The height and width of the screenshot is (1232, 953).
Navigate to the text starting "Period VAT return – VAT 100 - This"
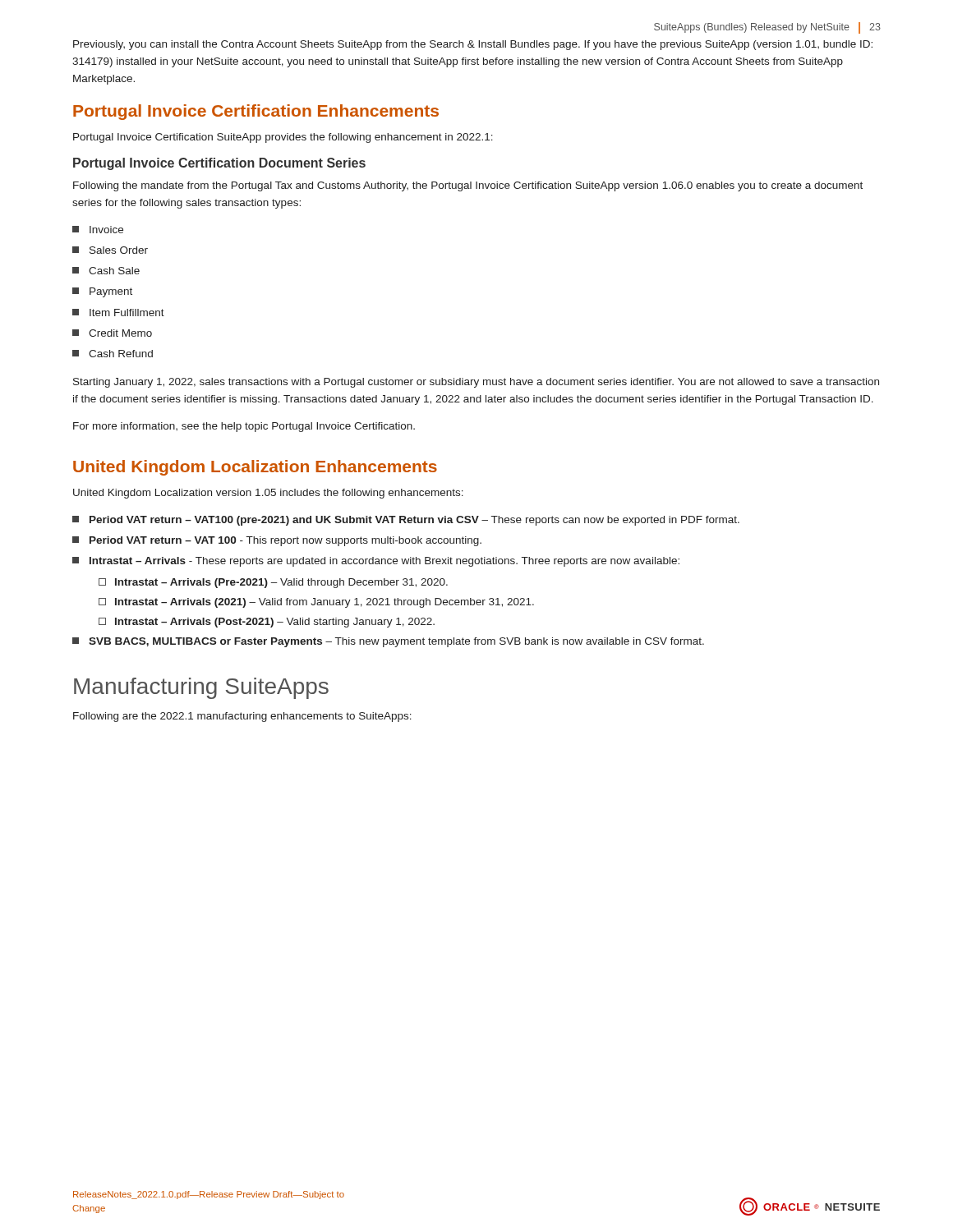277,541
